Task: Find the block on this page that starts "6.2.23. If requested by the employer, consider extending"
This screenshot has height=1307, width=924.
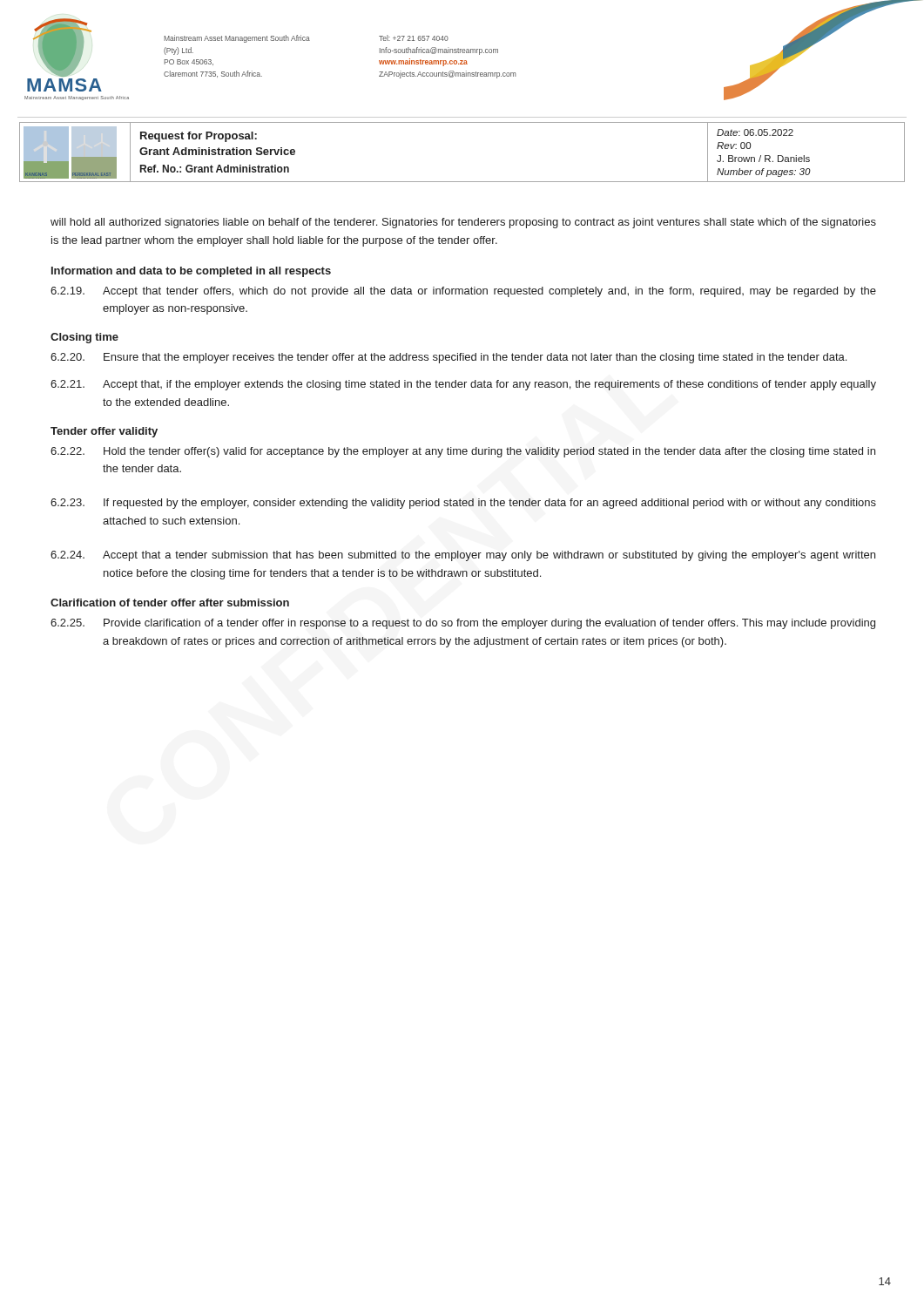Action: (x=463, y=512)
